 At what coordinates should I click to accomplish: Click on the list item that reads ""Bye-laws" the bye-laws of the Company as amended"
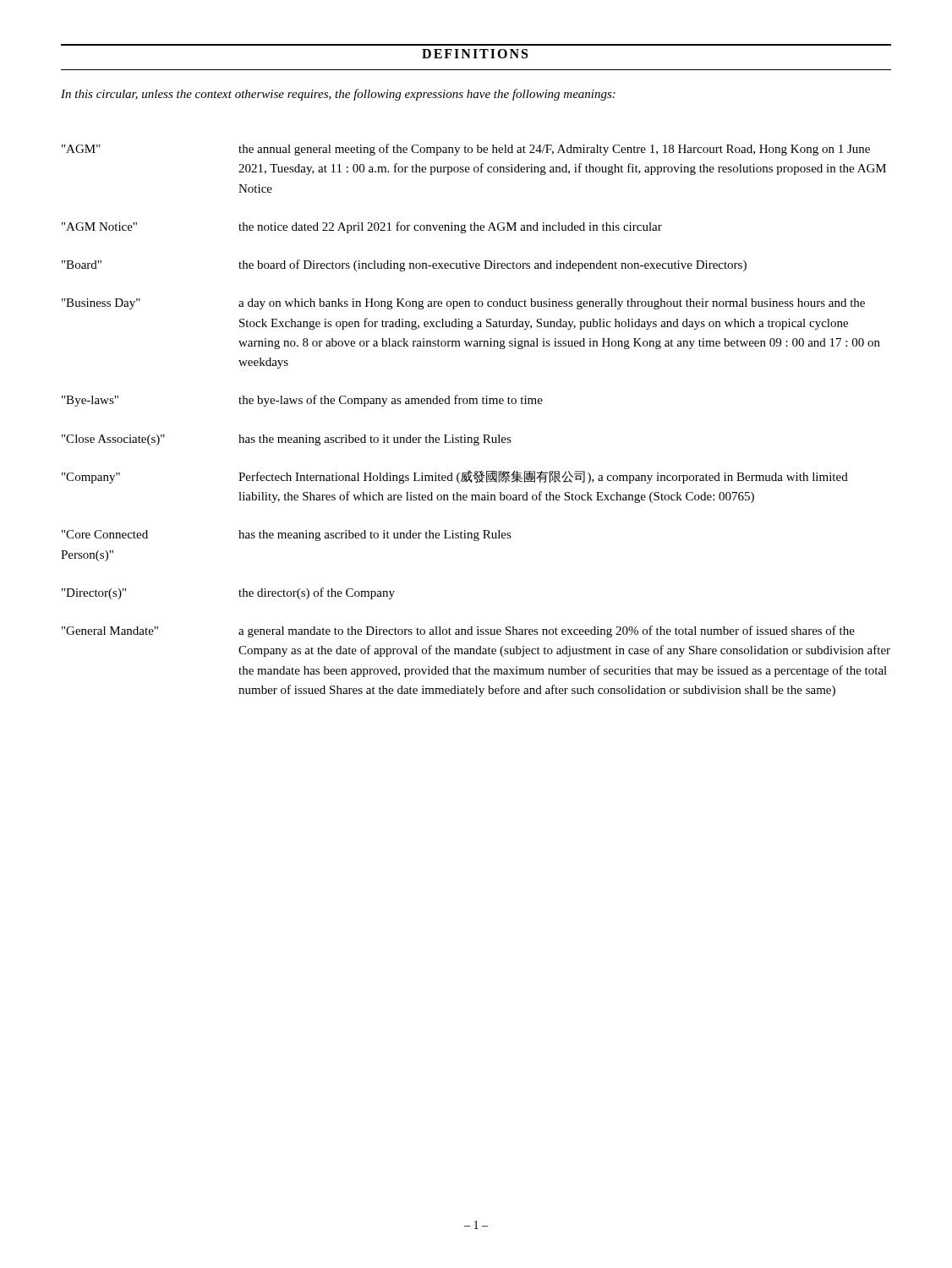click(x=476, y=401)
